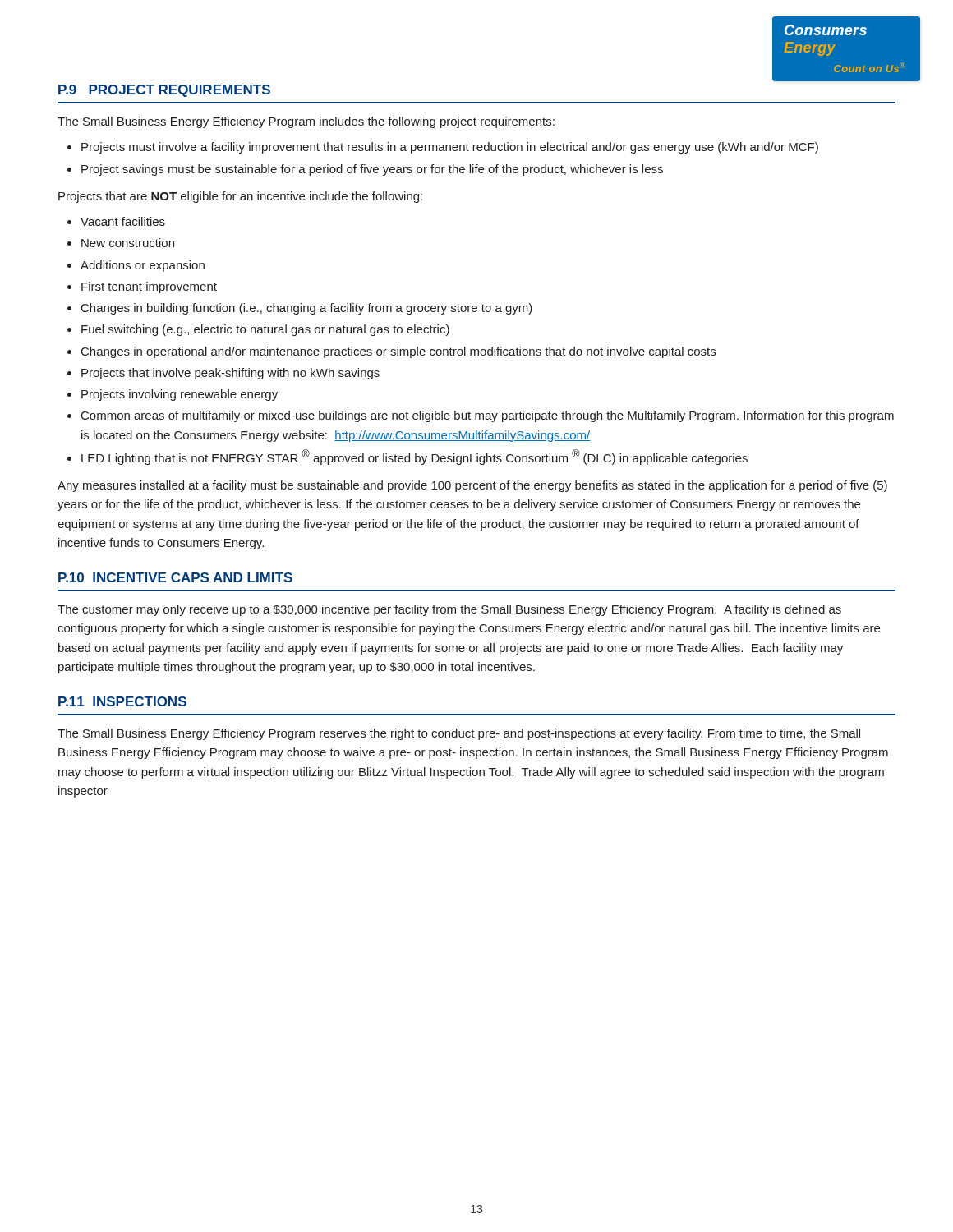
Task: Click on the section header containing "P.9 PROJECT REQUIREMENTS"
Action: coord(476,93)
